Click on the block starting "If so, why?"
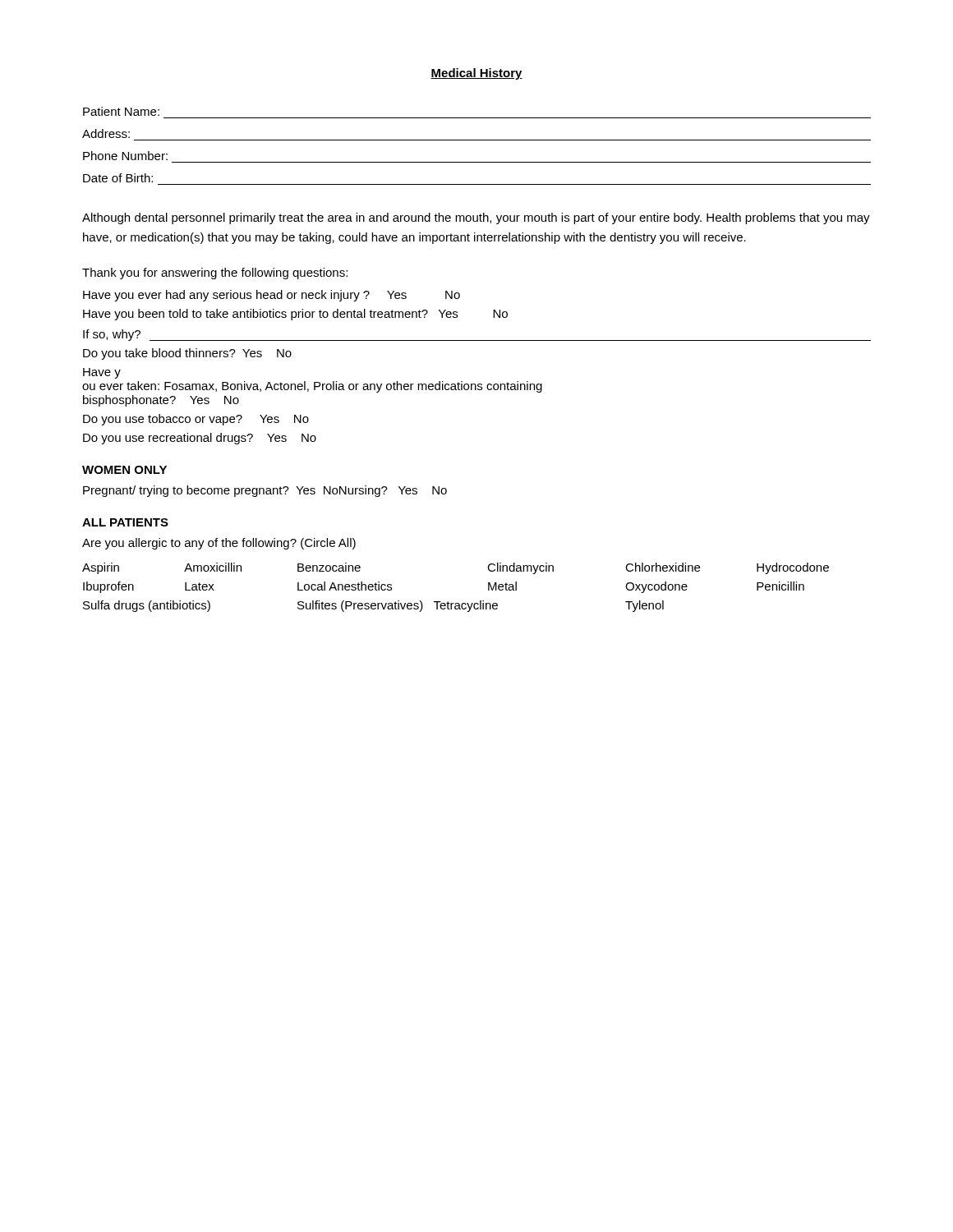This screenshot has height=1232, width=953. [476, 333]
